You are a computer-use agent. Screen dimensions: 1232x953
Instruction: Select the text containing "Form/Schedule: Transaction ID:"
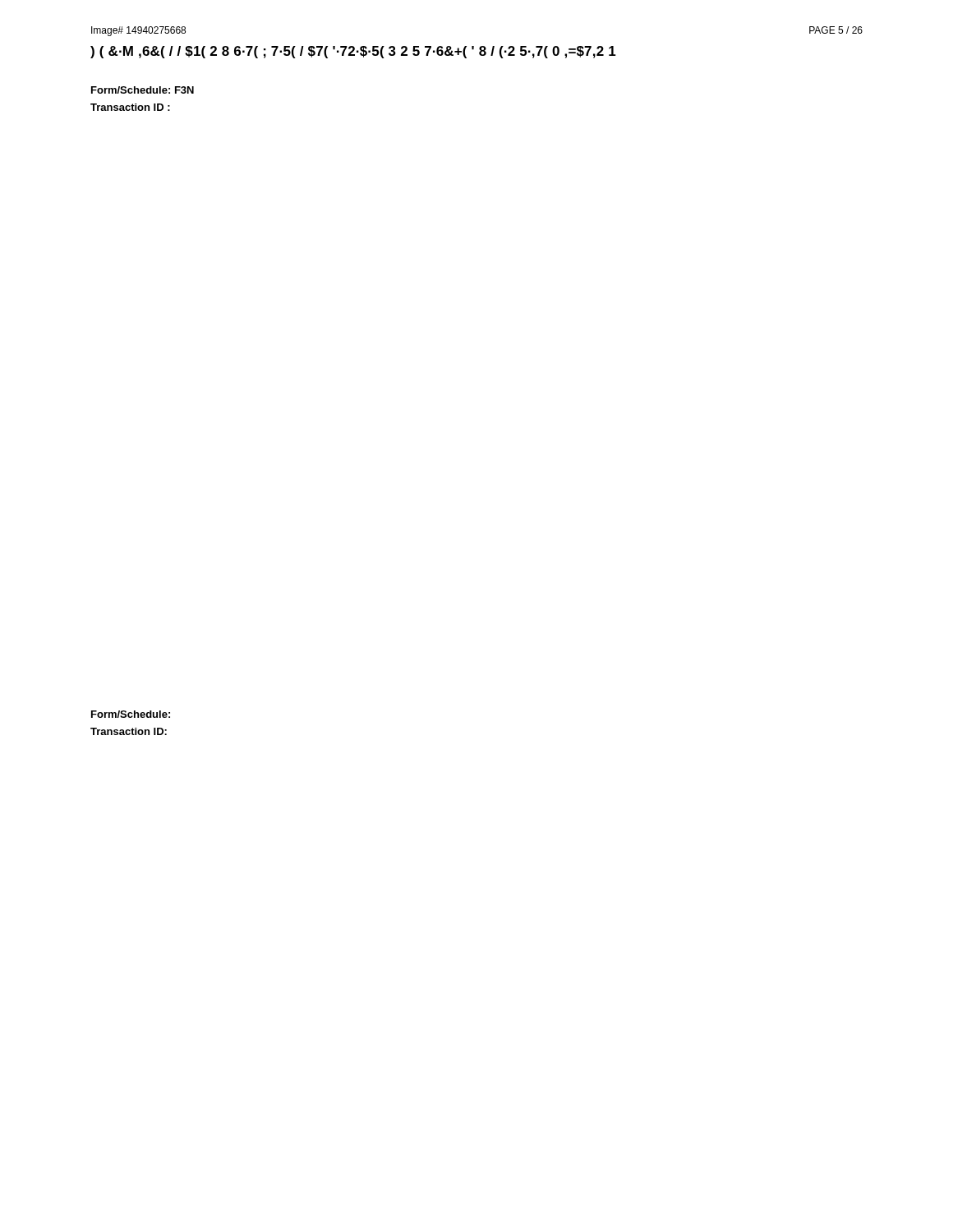pyautogui.click(x=131, y=723)
